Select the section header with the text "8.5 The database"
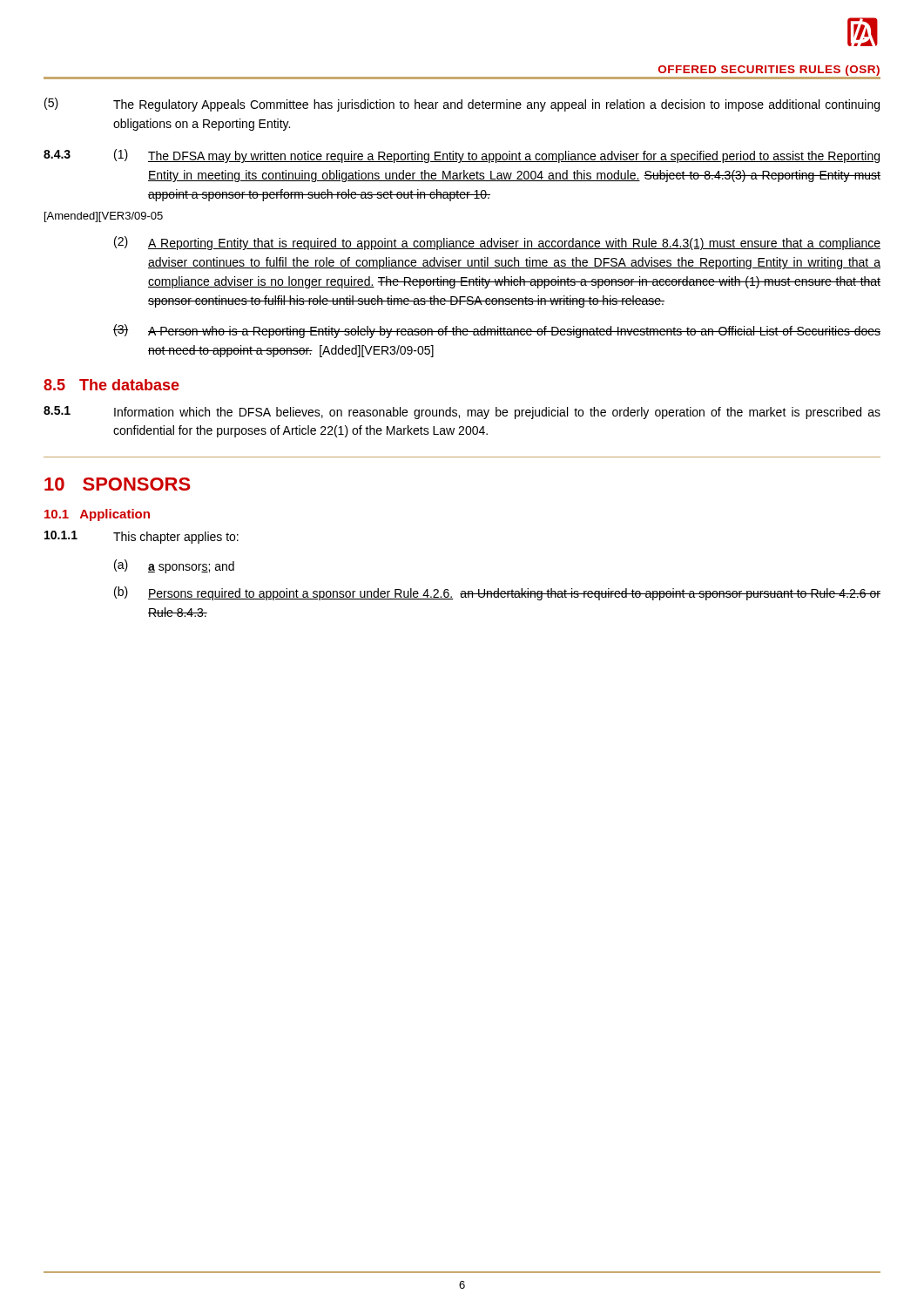924x1307 pixels. coord(111,385)
